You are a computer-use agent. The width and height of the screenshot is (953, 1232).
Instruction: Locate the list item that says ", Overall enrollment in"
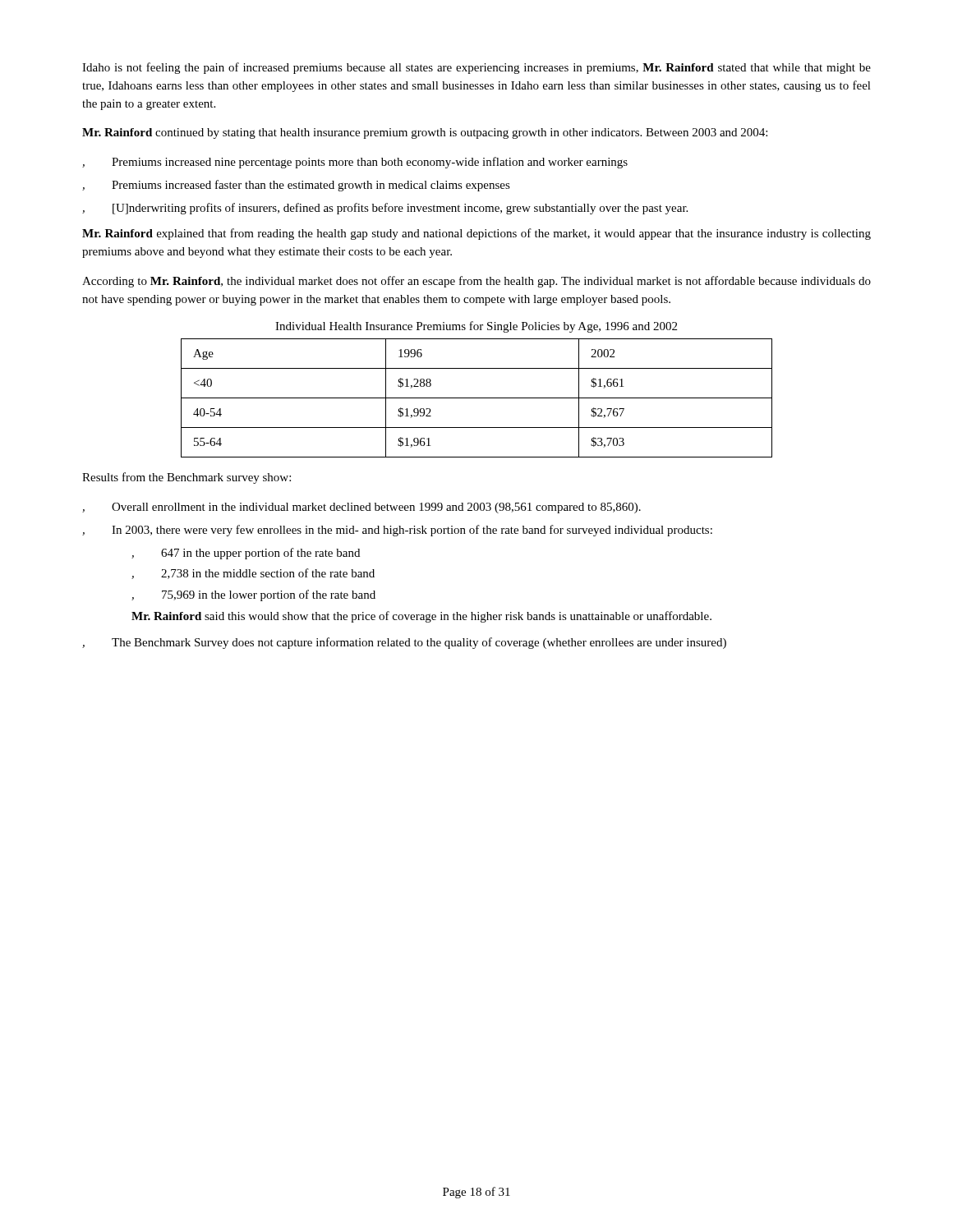(476, 508)
